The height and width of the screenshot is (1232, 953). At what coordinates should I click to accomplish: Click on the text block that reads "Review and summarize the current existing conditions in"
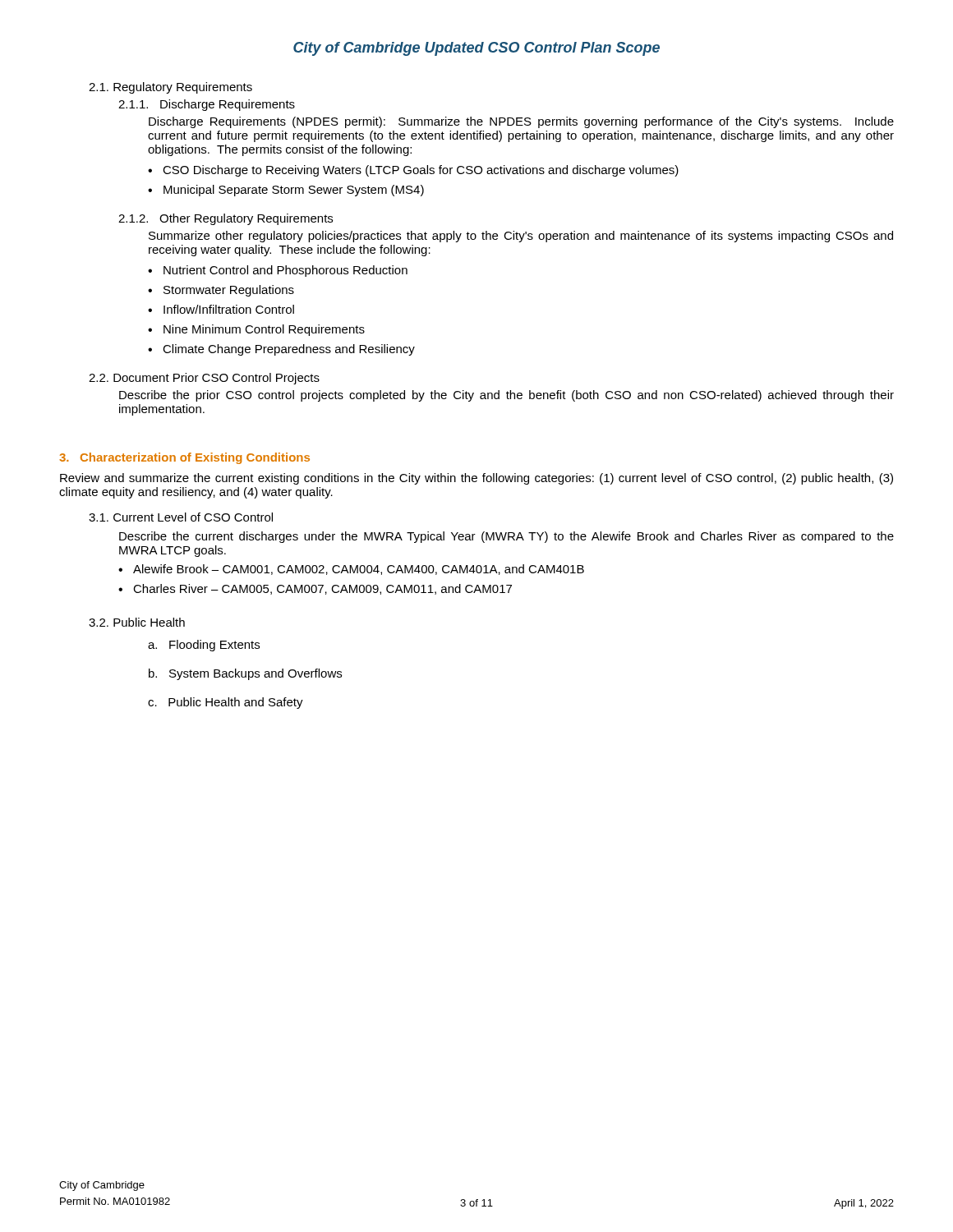(x=476, y=485)
